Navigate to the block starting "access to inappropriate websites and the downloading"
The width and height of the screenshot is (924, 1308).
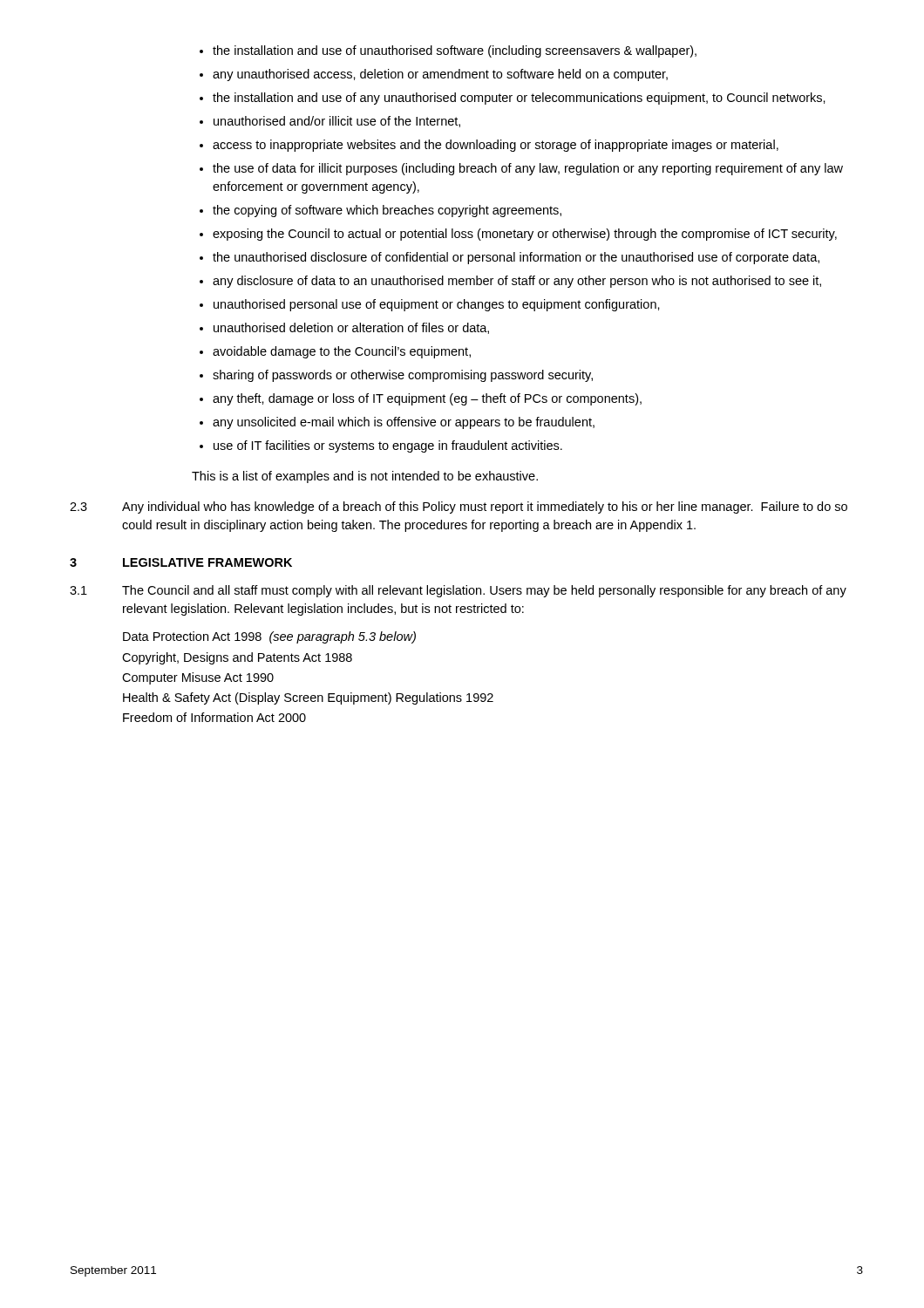coord(496,145)
